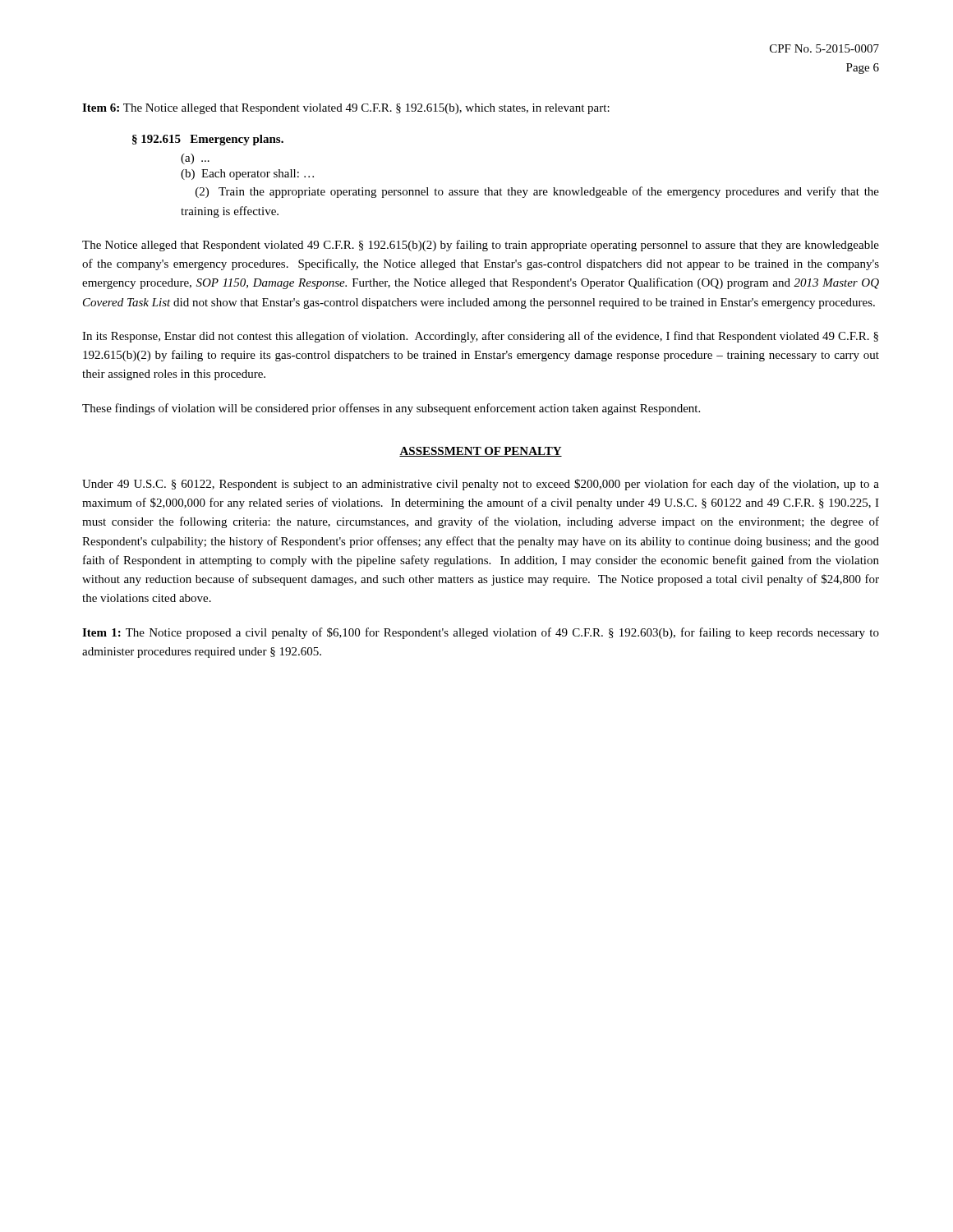Select the text block that says "In its Response, Enstar did not"
This screenshot has width=953, height=1232.
(481, 355)
